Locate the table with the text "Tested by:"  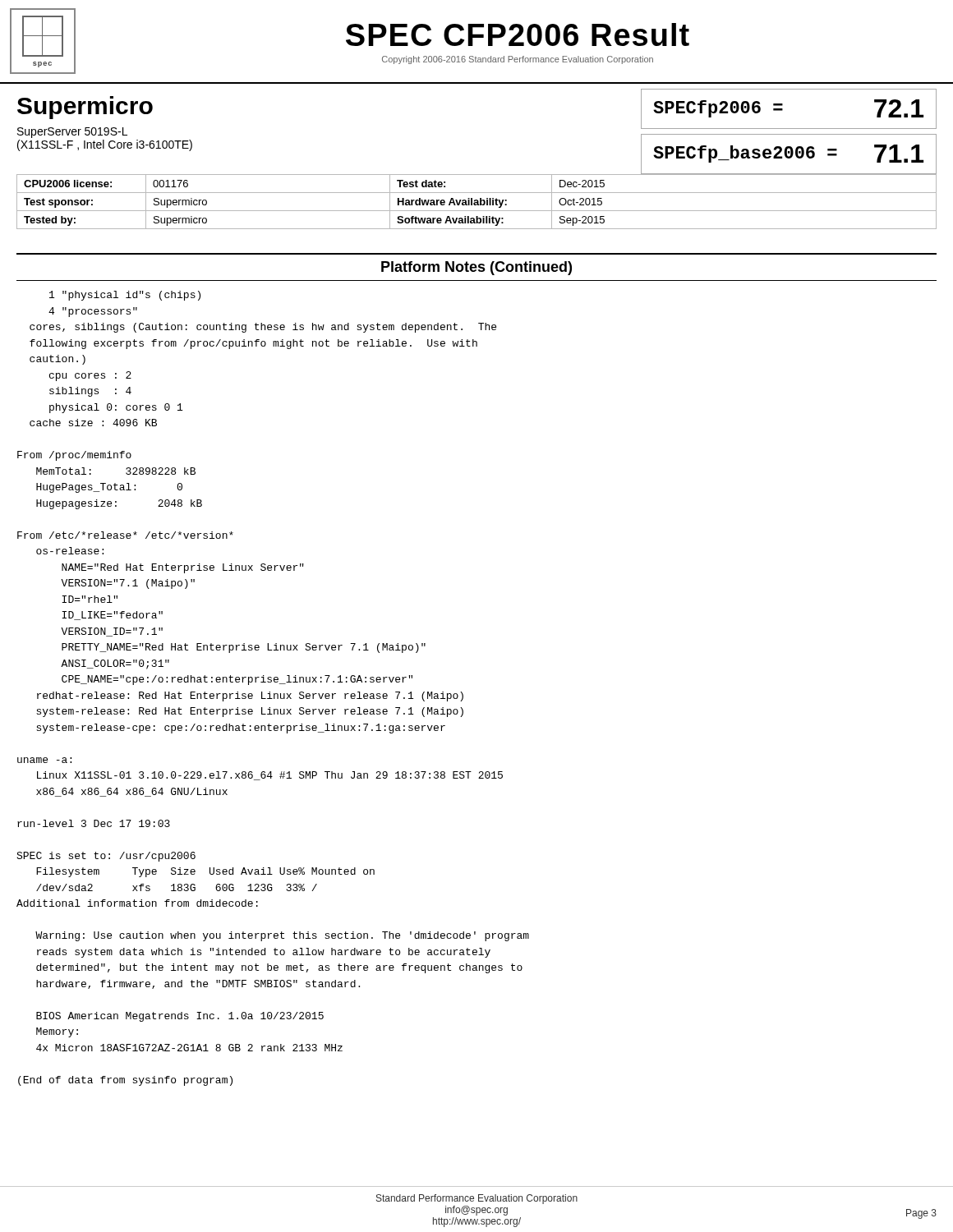click(x=476, y=202)
